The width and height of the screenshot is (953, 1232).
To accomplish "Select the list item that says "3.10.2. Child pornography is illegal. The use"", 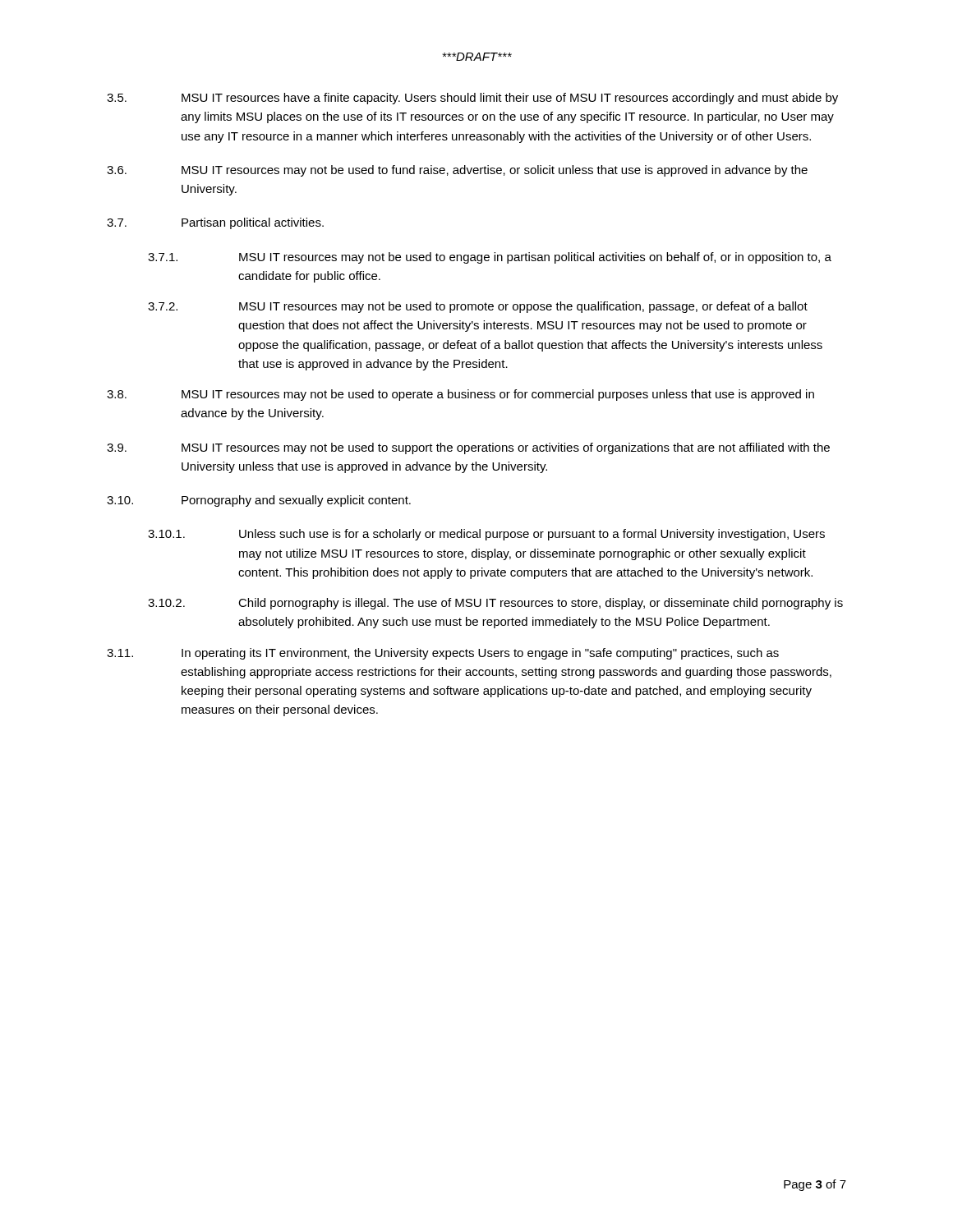I will point(497,612).
